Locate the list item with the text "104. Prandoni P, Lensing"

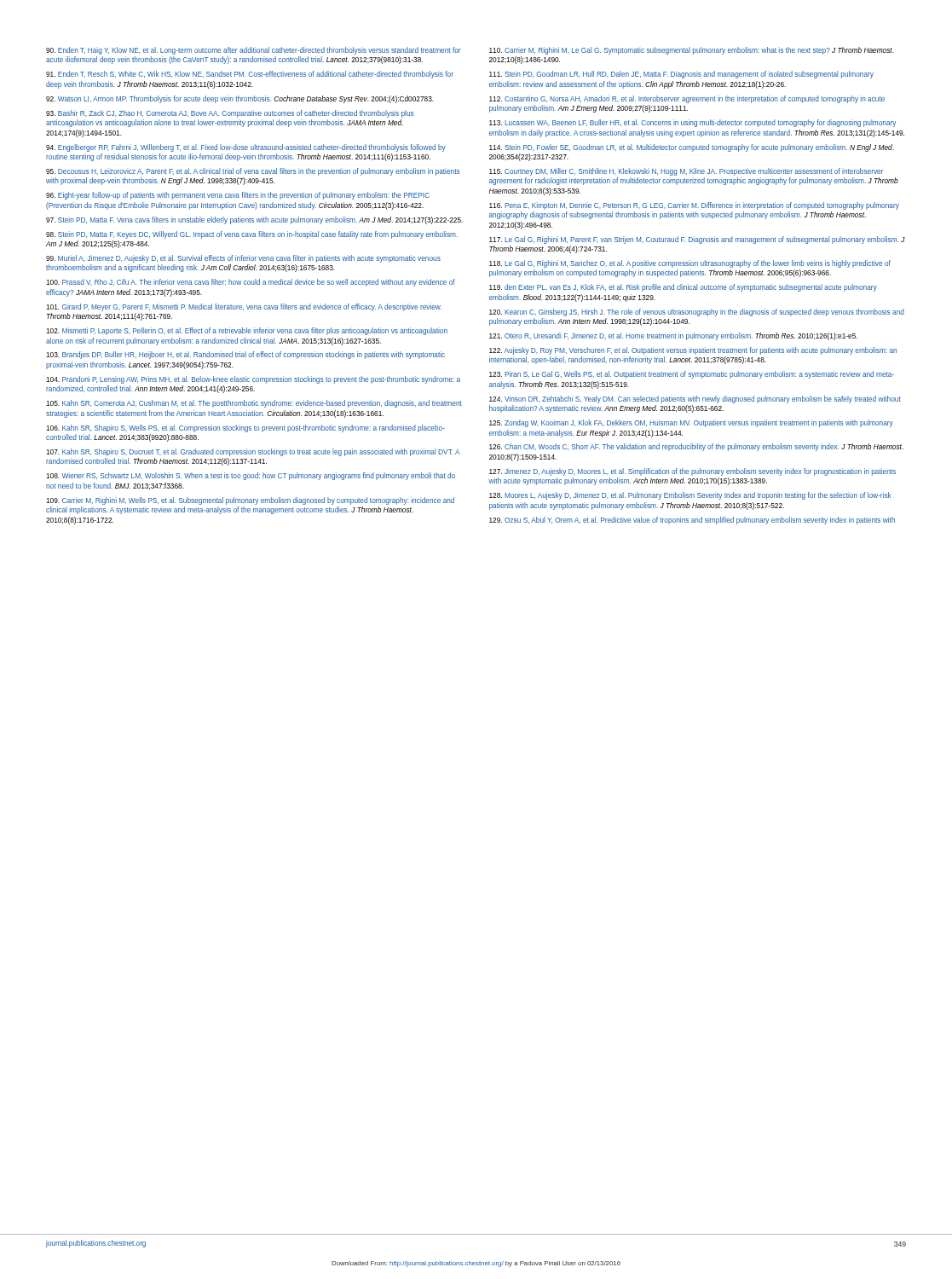[253, 384]
